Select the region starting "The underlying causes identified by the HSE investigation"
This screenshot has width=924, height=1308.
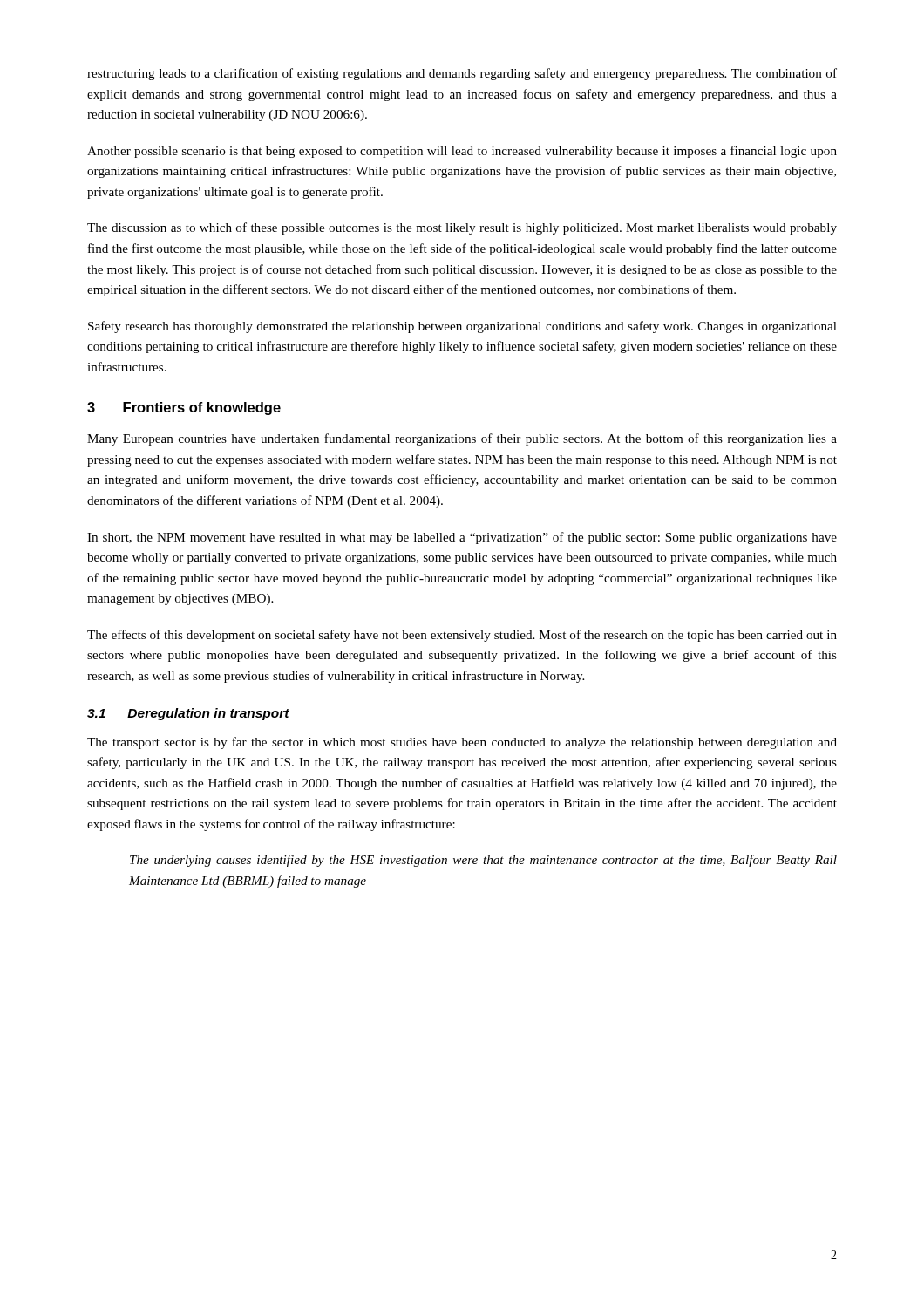click(483, 870)
